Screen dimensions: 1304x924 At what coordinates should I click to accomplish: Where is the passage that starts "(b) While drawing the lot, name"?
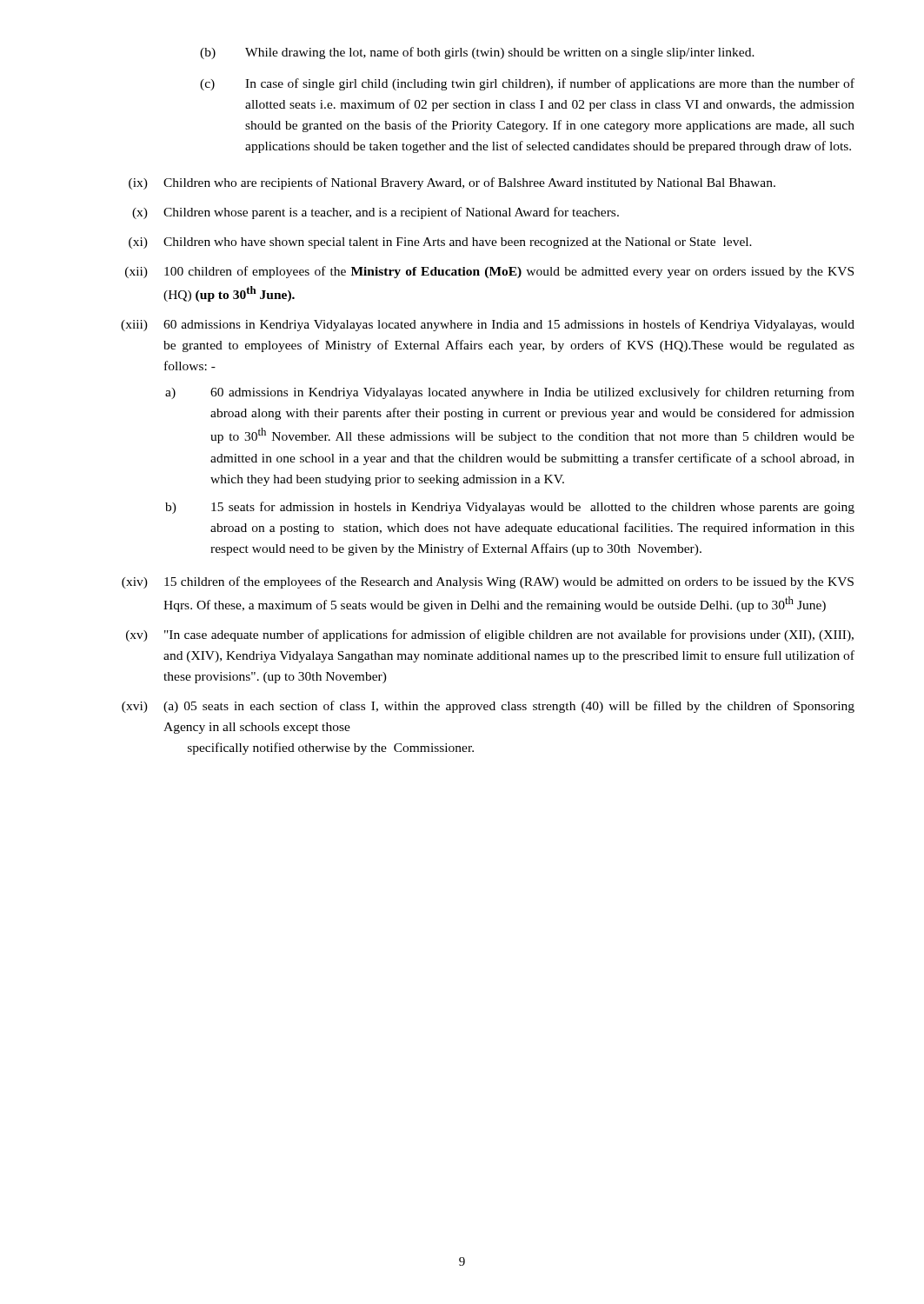pos(527,52)
